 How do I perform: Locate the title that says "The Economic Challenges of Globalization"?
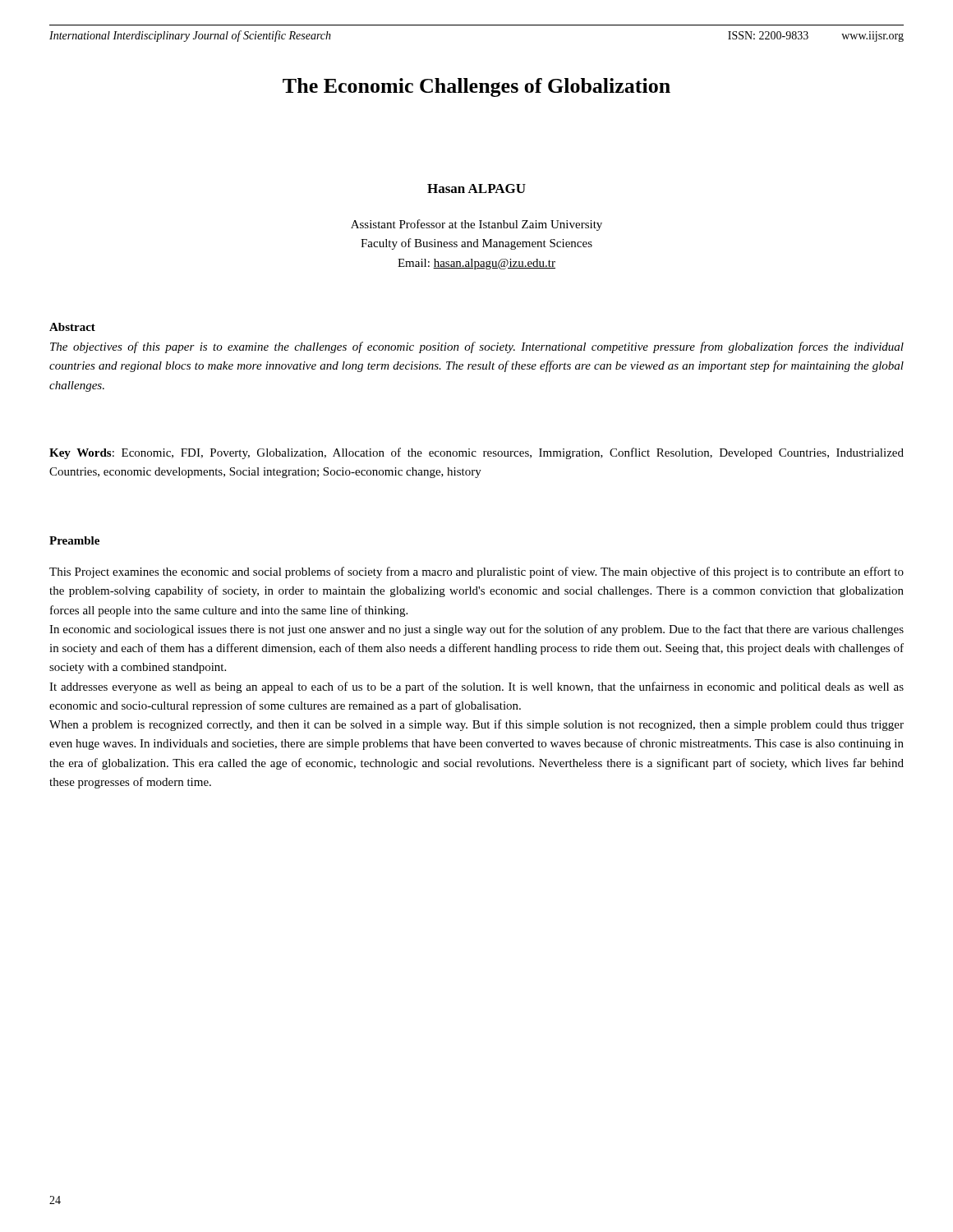(476, 86)
